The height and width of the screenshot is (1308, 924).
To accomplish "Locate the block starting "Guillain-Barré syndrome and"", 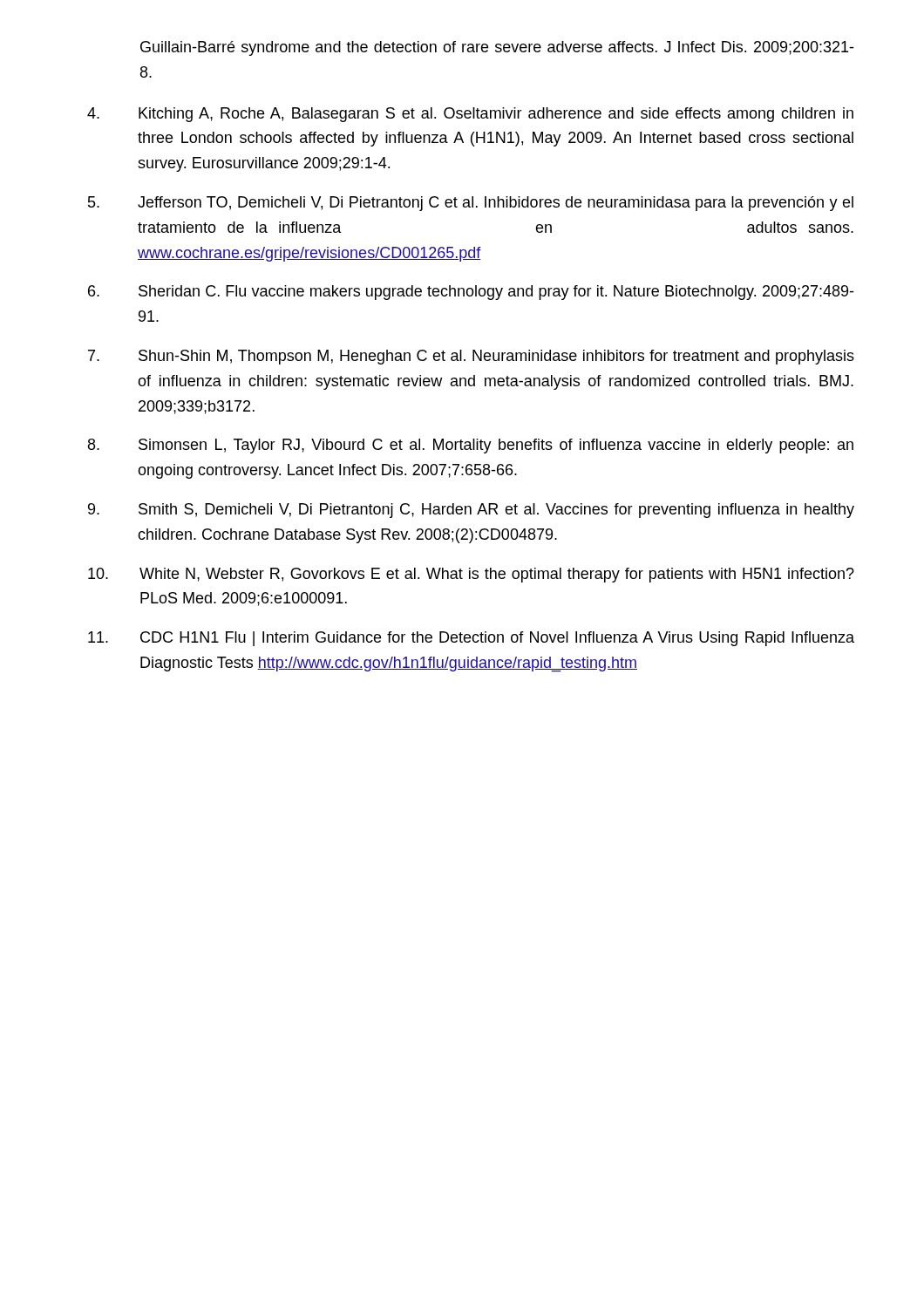I will [497, 60].
